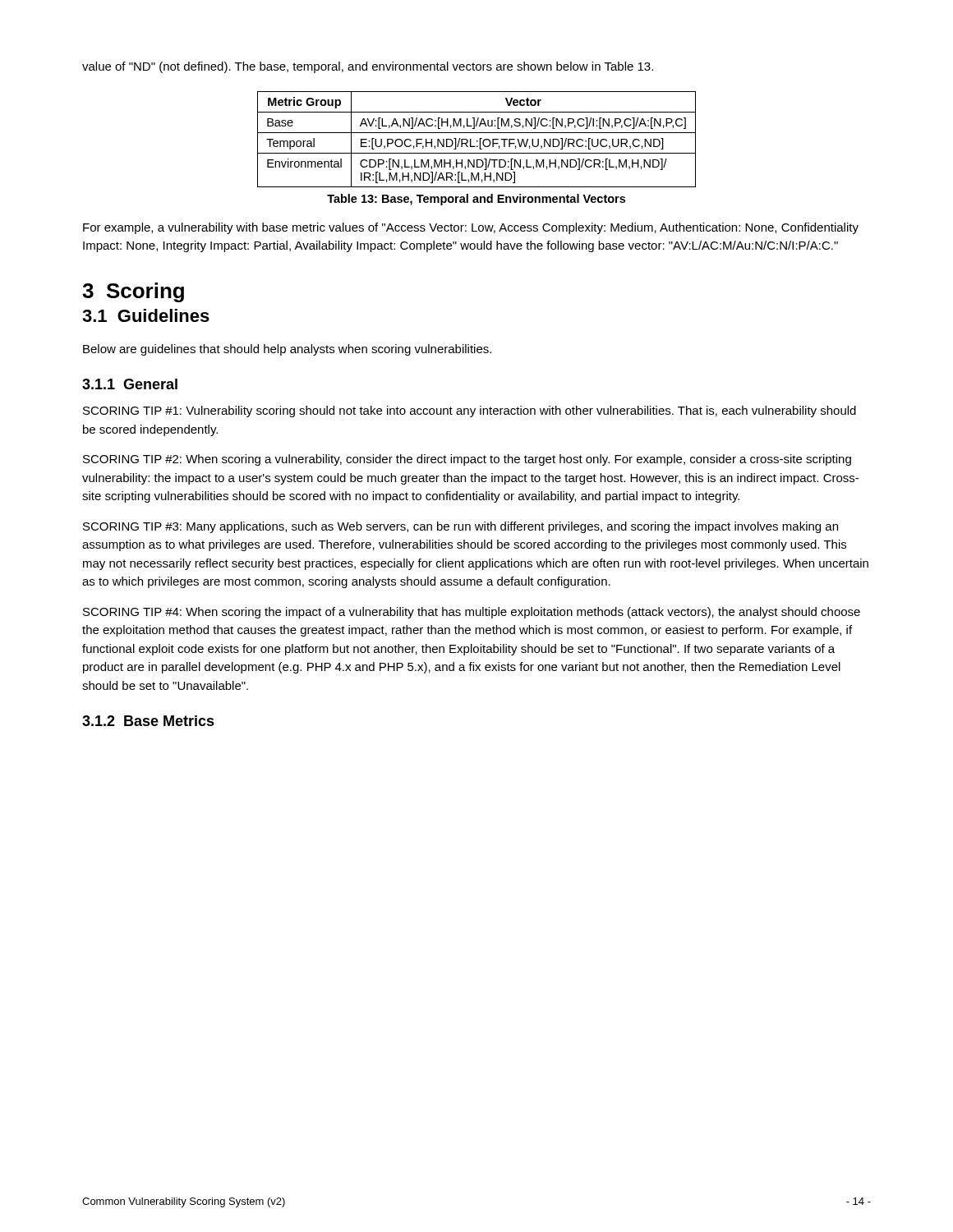
Task: Point to the caption beginning "Table 13: Base,"
Action: coord(476,198)
